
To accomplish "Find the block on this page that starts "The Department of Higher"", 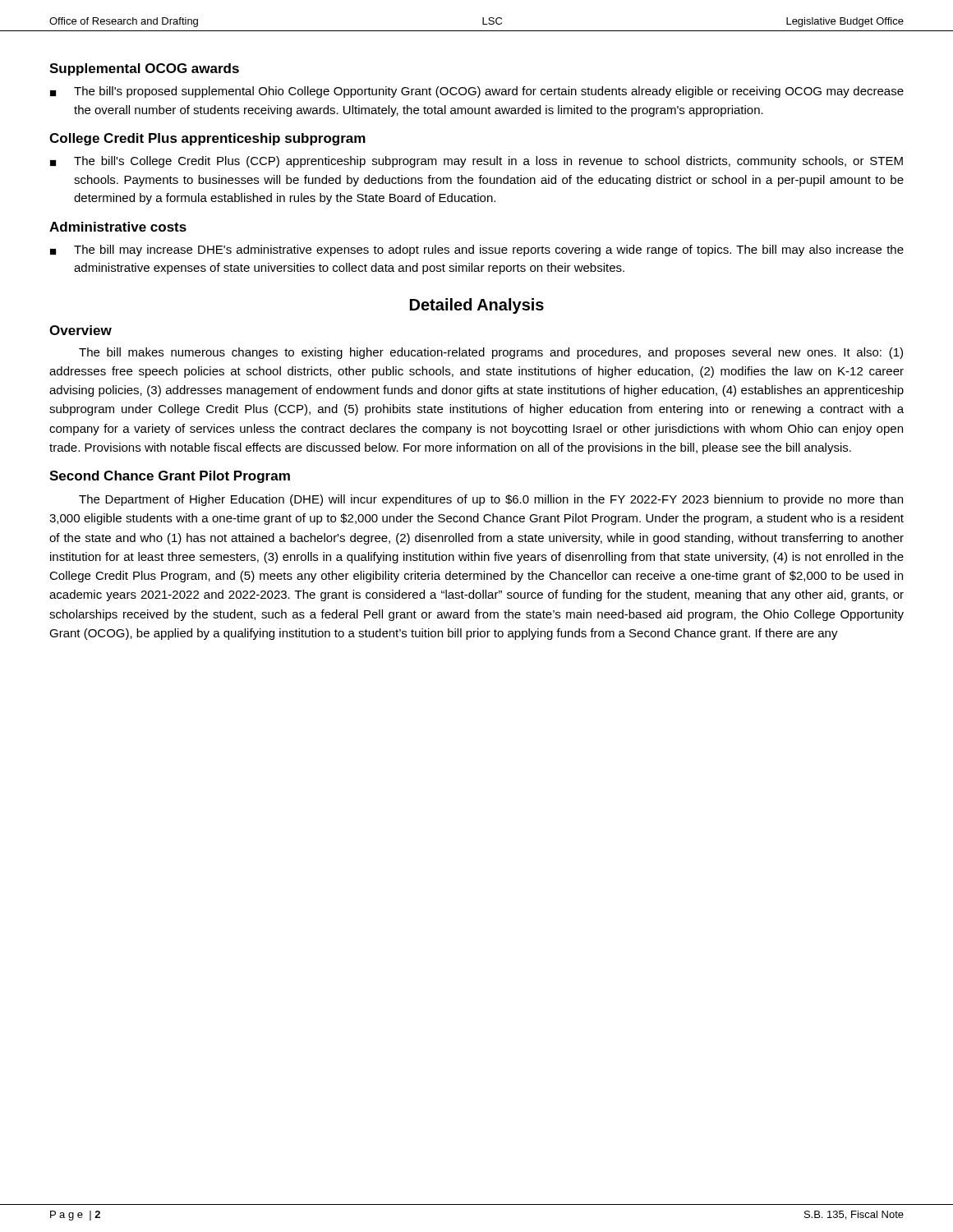I will coord(476,566).
